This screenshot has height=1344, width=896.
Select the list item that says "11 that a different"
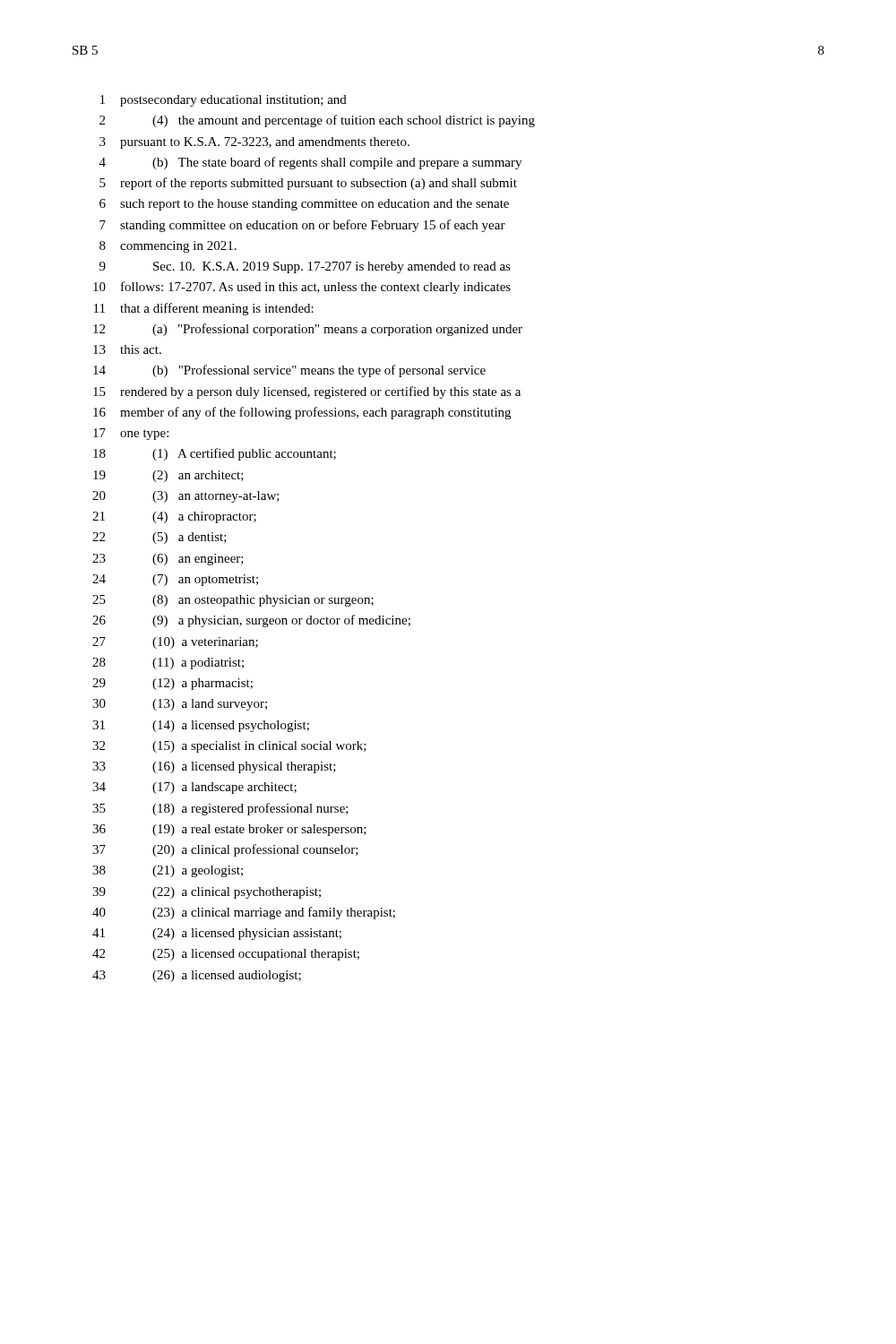(204, 309)
